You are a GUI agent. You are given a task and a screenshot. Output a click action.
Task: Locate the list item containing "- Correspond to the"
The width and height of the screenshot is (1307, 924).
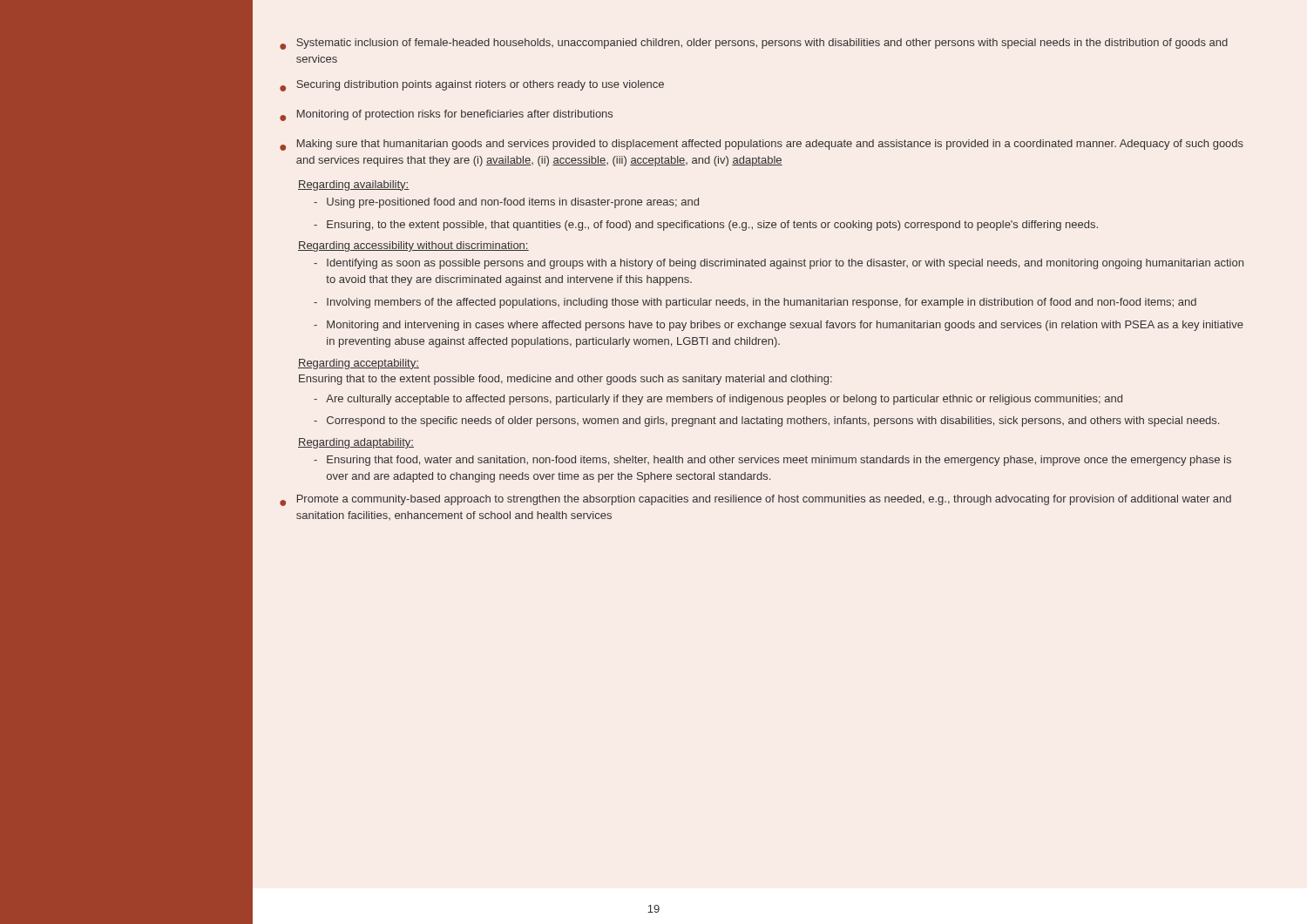[x=780, y=421]
